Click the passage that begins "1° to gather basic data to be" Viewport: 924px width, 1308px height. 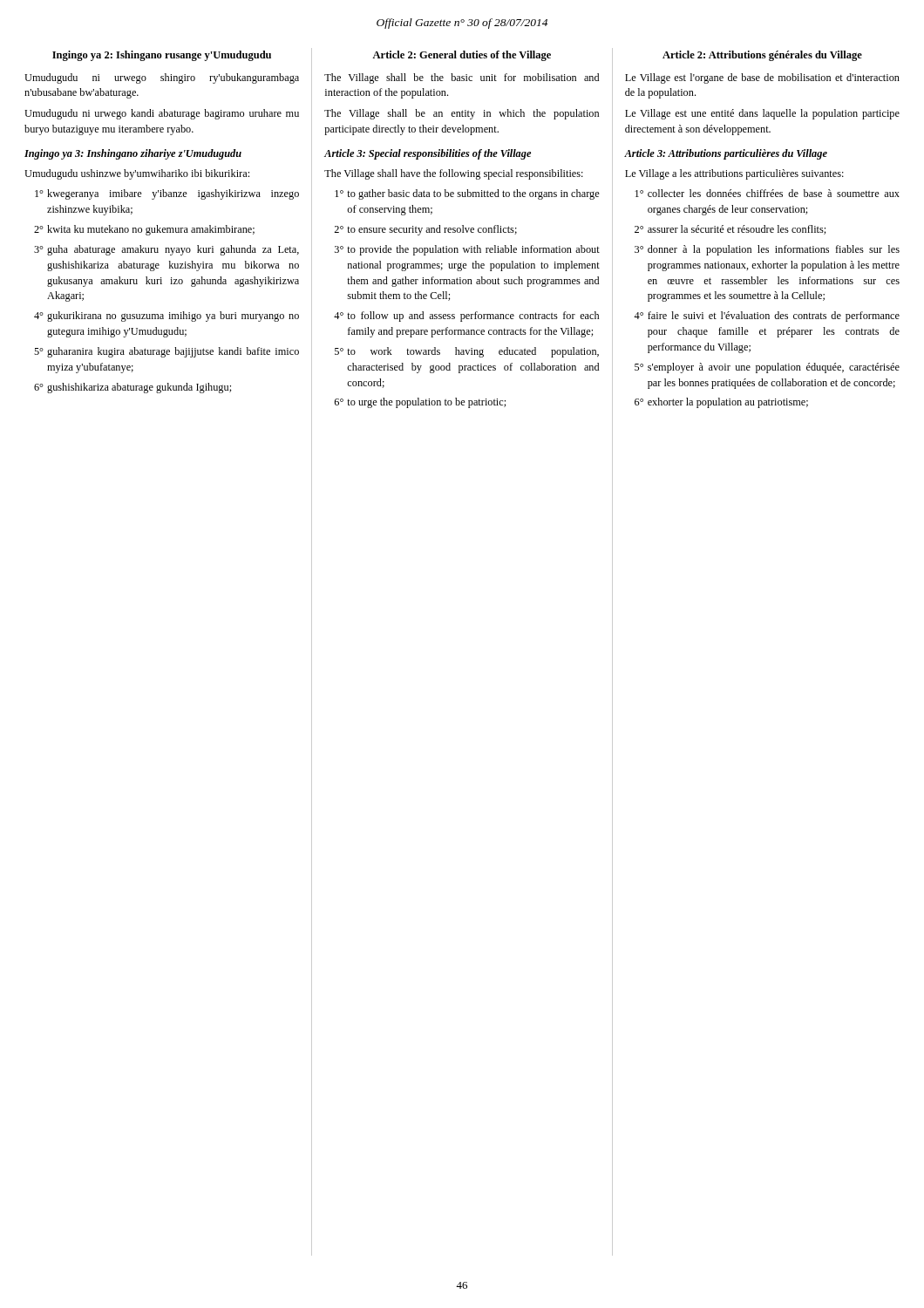(x=462, y=203)
